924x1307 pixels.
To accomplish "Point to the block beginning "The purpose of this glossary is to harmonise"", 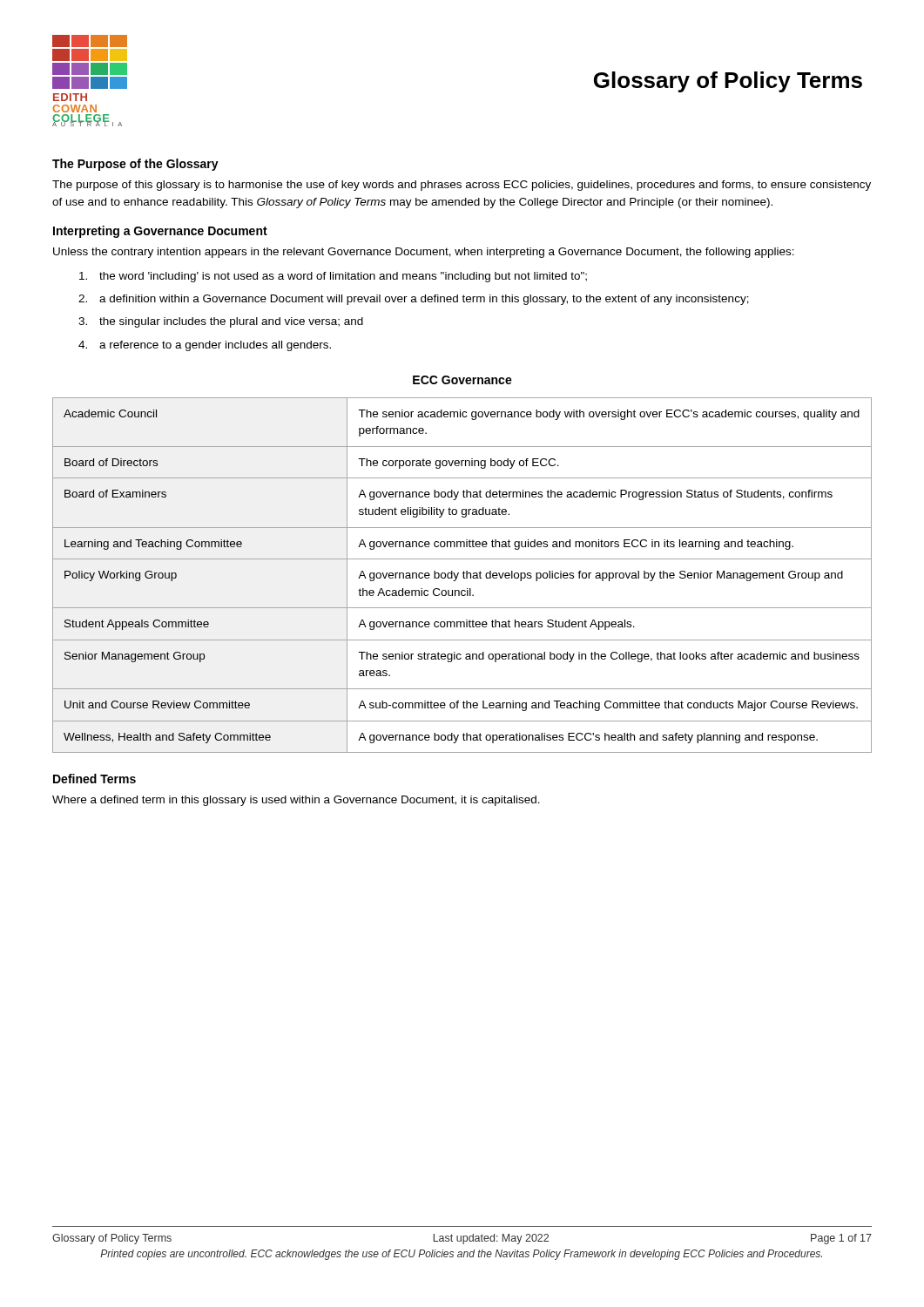I will coord(462,193).
